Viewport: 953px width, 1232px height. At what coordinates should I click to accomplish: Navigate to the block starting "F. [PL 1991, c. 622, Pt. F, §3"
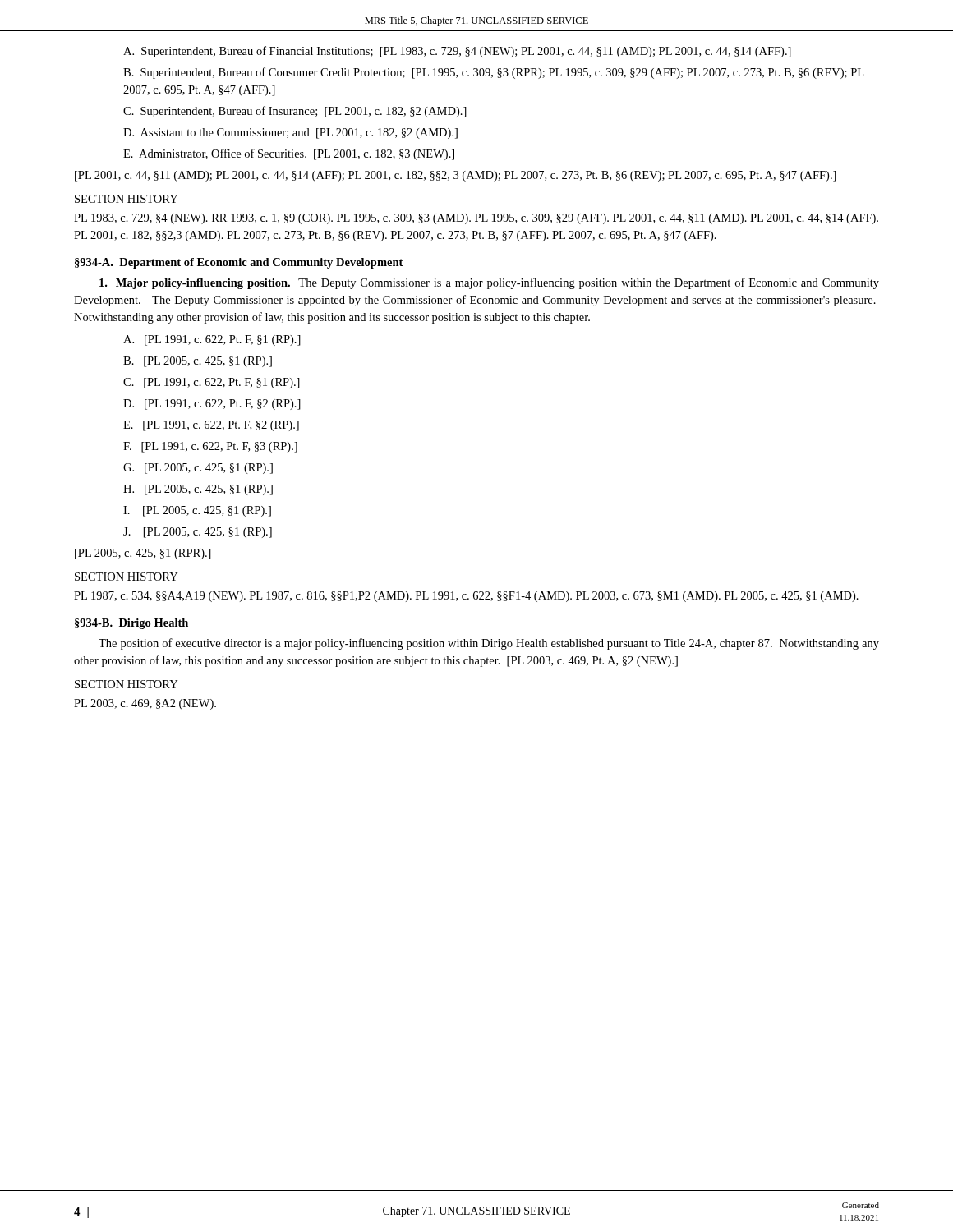click(211, 446)
